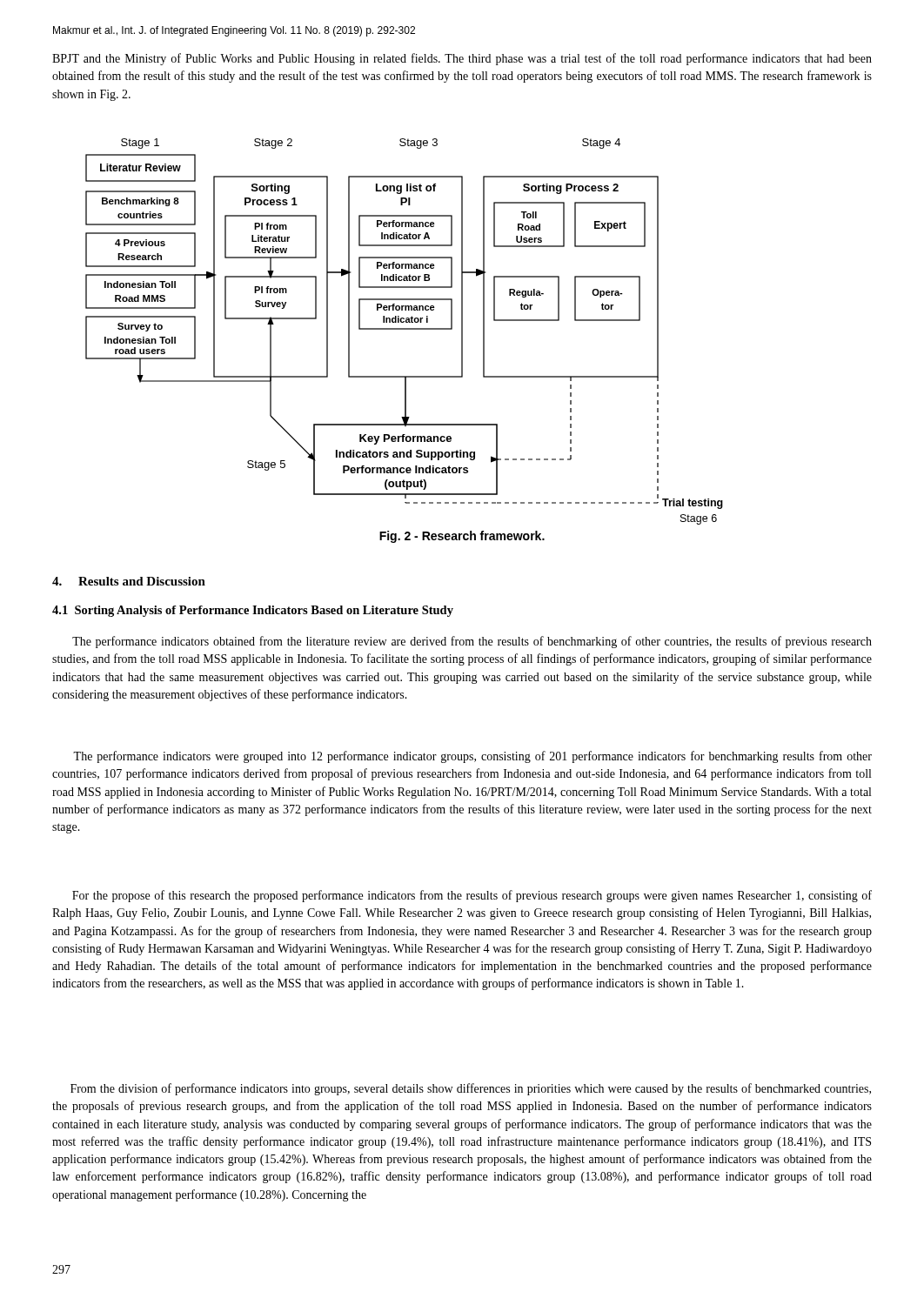The width and height of the screenshot is (924, 1305).
Task: Find the text block with the text "For the propose of"
Action: click(462, 940)
